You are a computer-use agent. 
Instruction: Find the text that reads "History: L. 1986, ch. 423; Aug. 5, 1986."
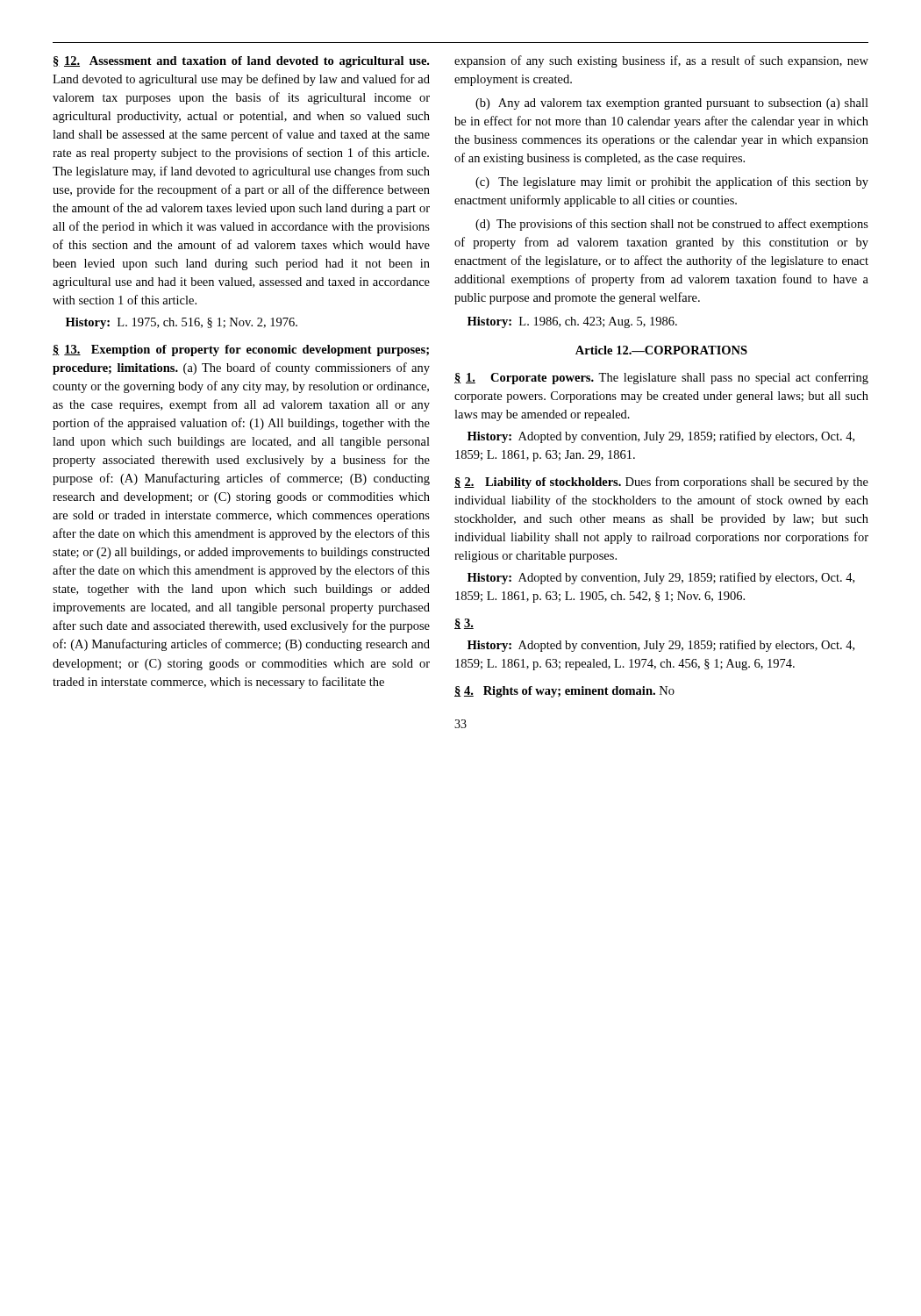[566, 321]
